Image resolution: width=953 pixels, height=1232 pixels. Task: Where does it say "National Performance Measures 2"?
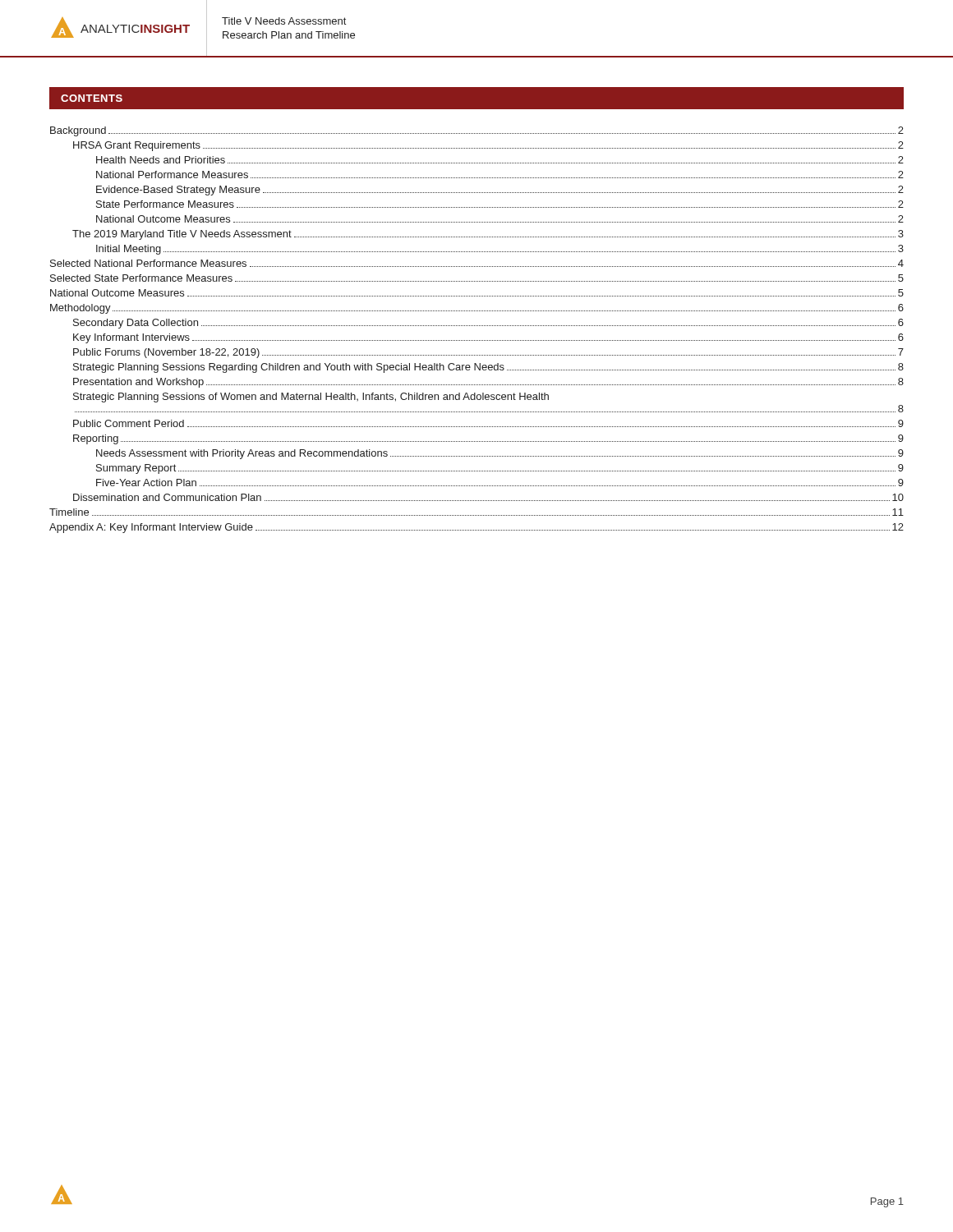(500, 175)
